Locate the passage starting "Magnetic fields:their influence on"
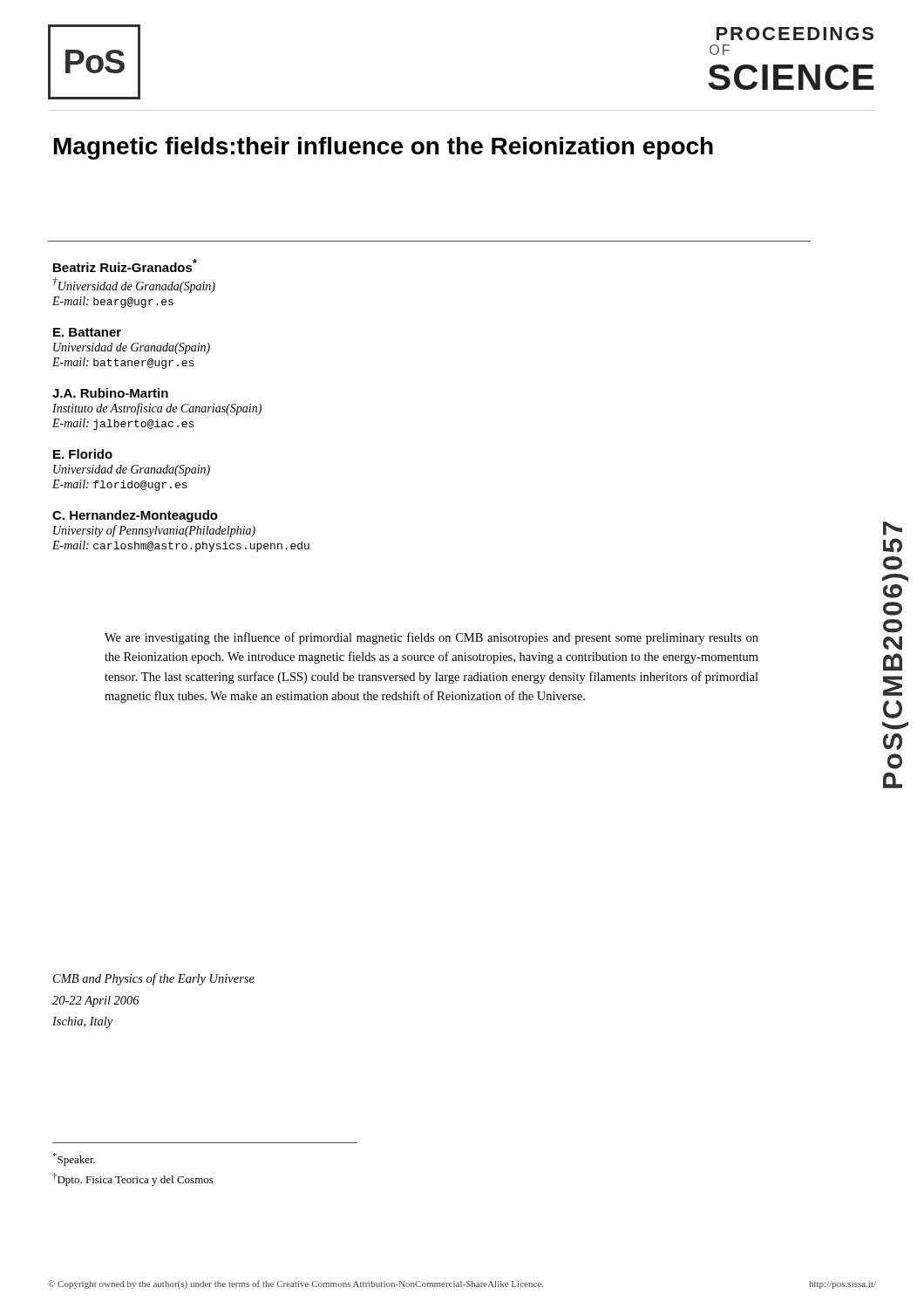 click(410, 146)
